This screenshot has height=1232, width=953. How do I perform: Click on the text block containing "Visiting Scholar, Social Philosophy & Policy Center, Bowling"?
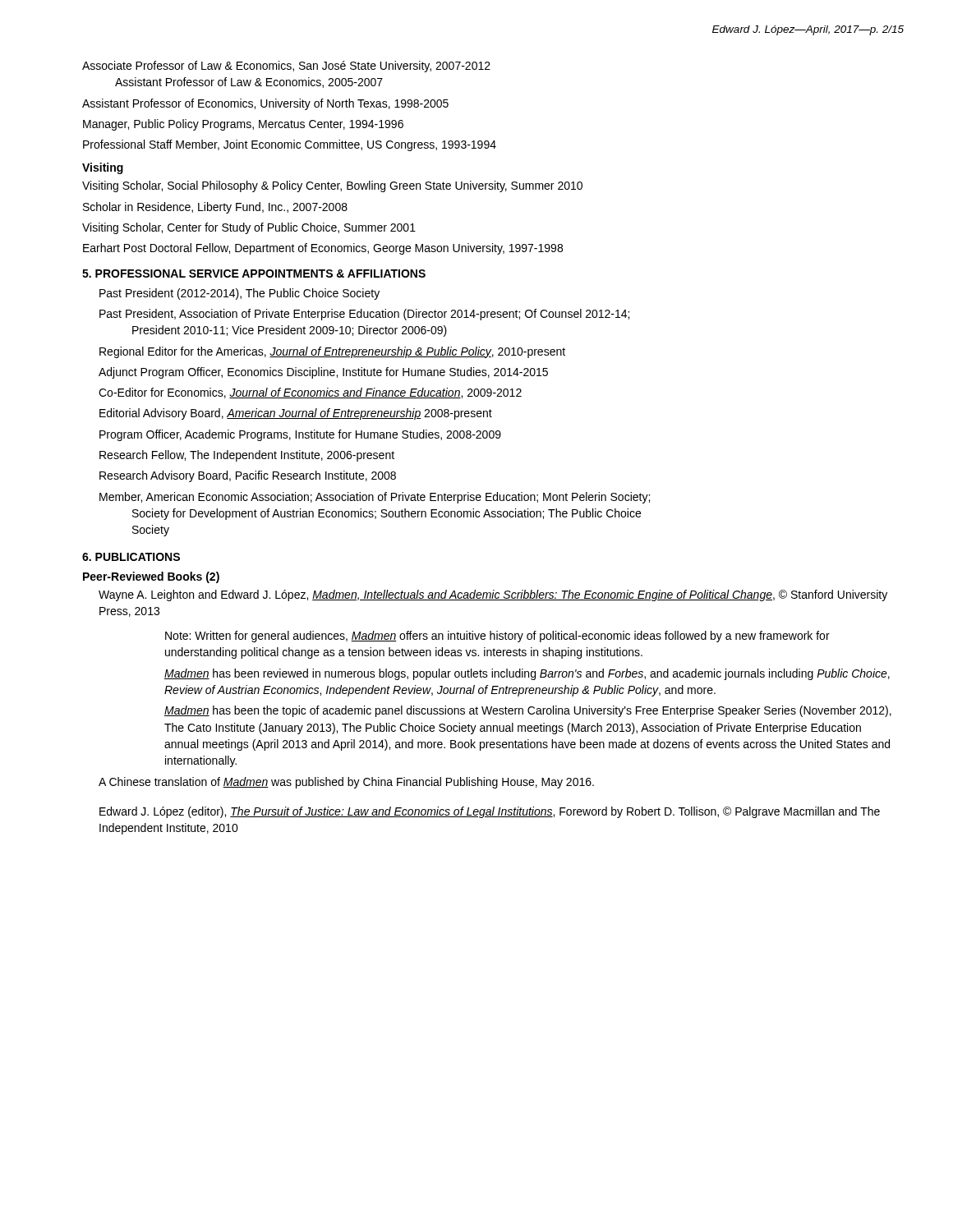tap(333, 186)
